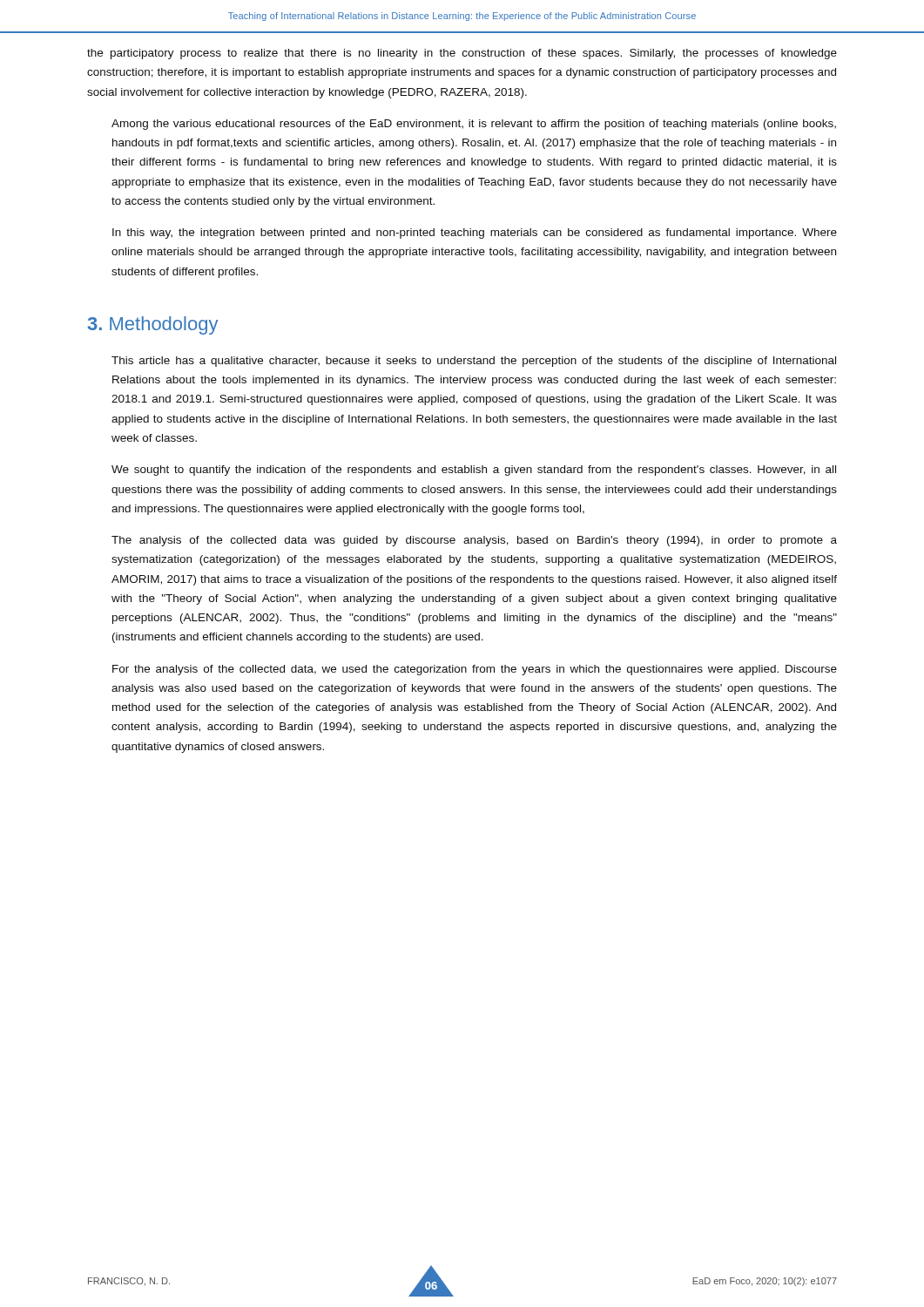Screen dimensions: 1307x924
Task: Find the text block containing "The analysis of the"
Action: point(474,588)
